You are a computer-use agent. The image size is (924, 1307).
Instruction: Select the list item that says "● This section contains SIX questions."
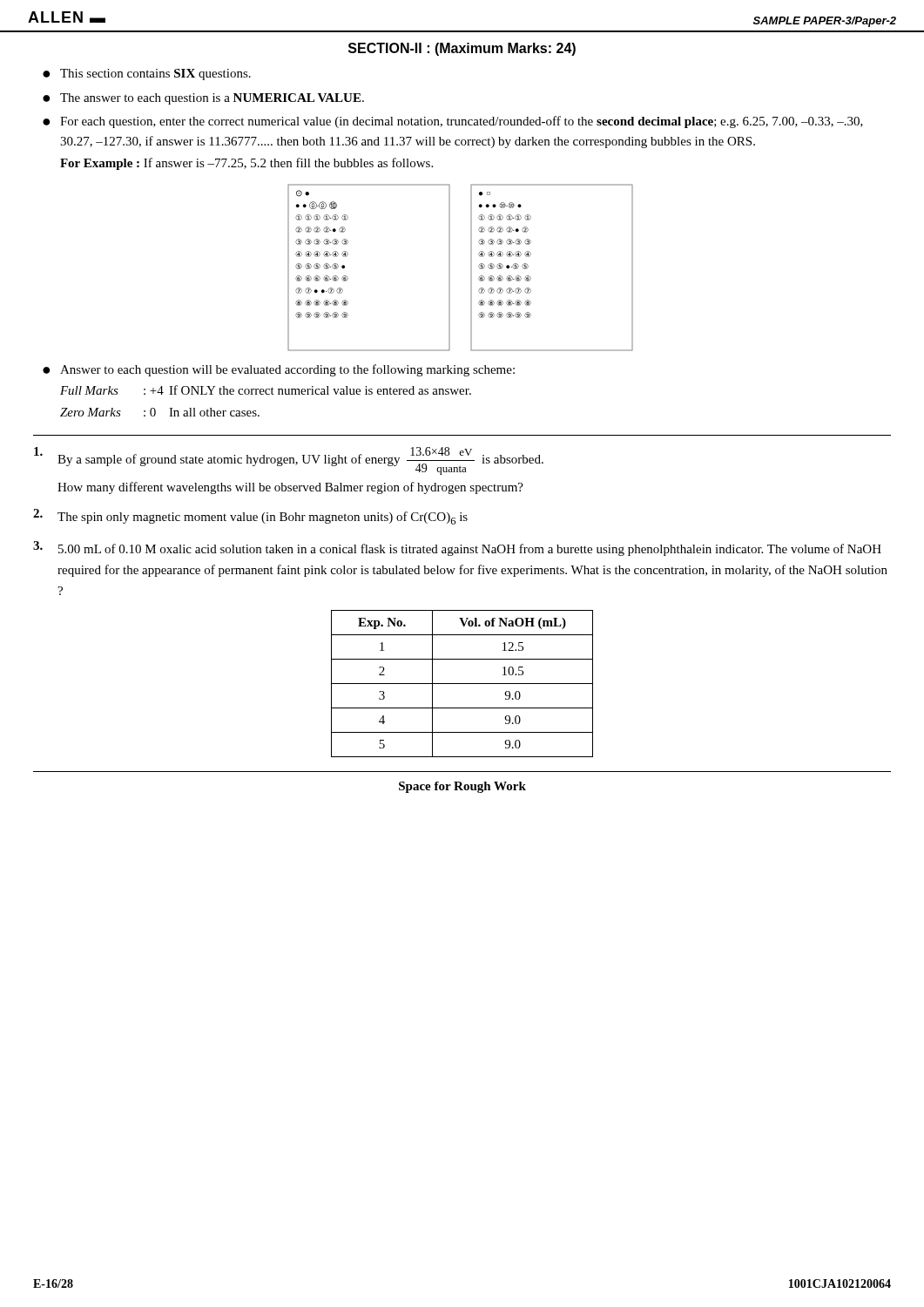point(147,74)
